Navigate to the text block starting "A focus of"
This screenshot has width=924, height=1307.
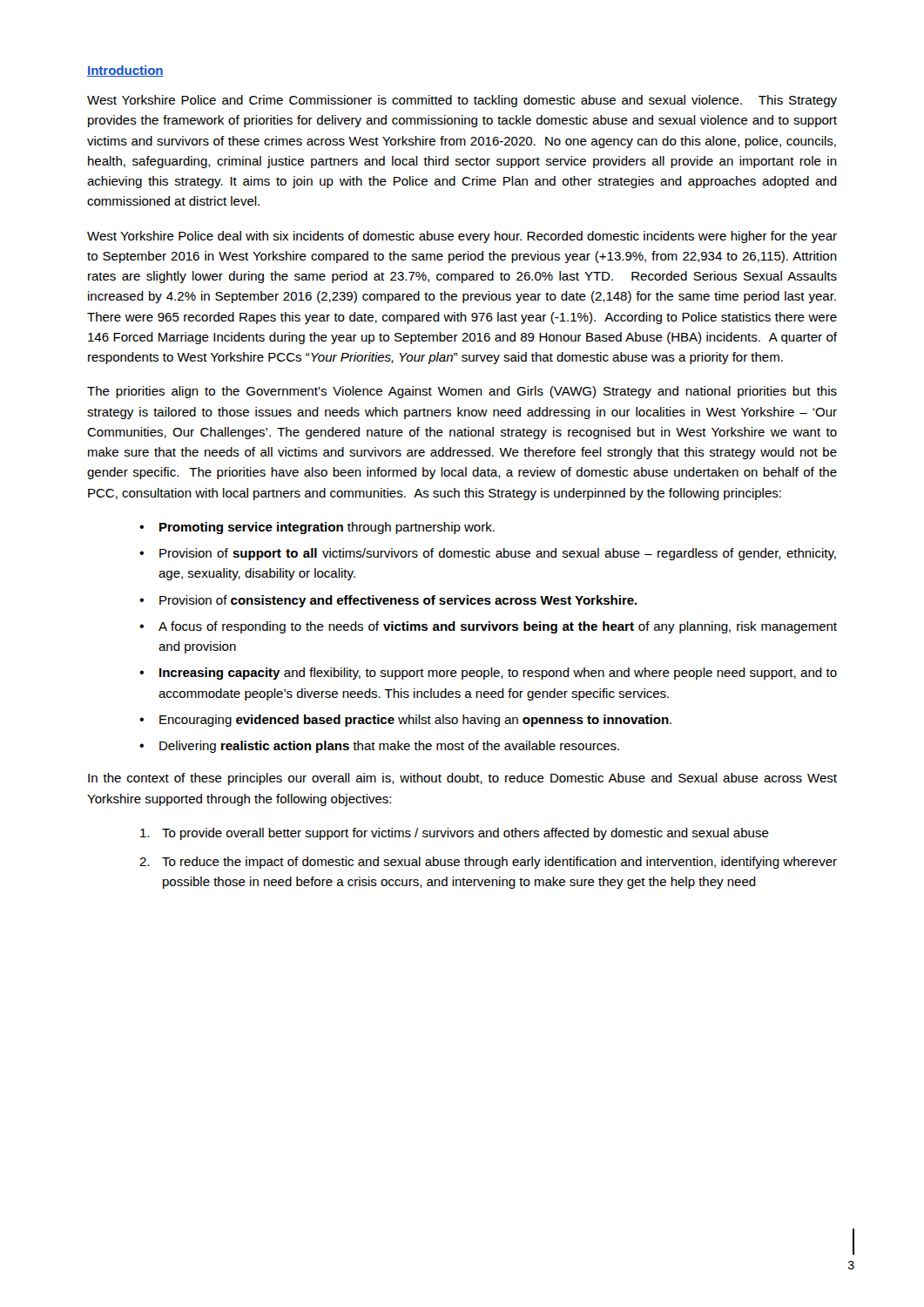click(x=498, y=636)
